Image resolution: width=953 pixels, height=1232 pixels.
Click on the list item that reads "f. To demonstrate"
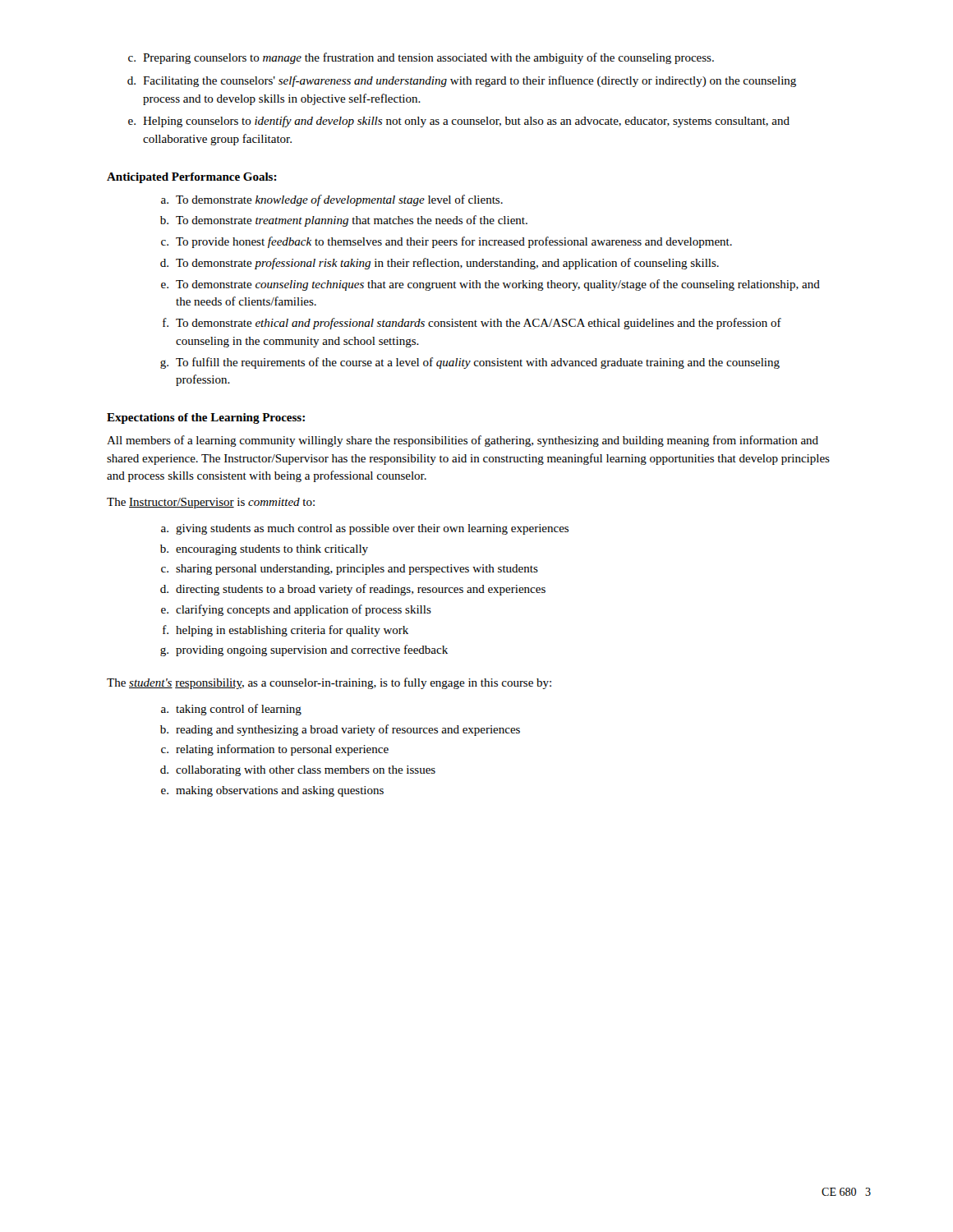coord(485,332)
